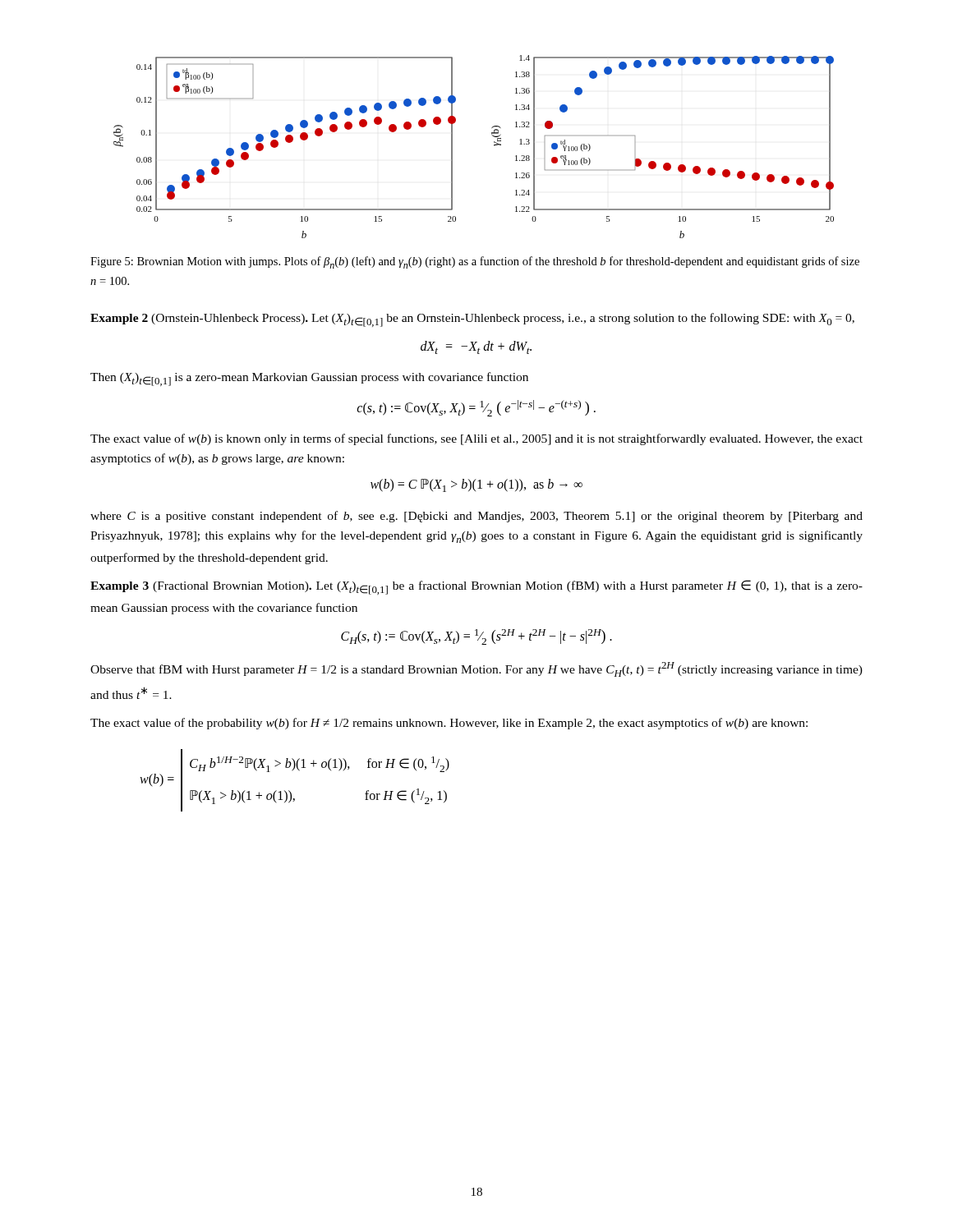Navigate to the element starting "Then (Xt)t∈[0,1] is a zero-mean Markovian"

tap(310, 378)
